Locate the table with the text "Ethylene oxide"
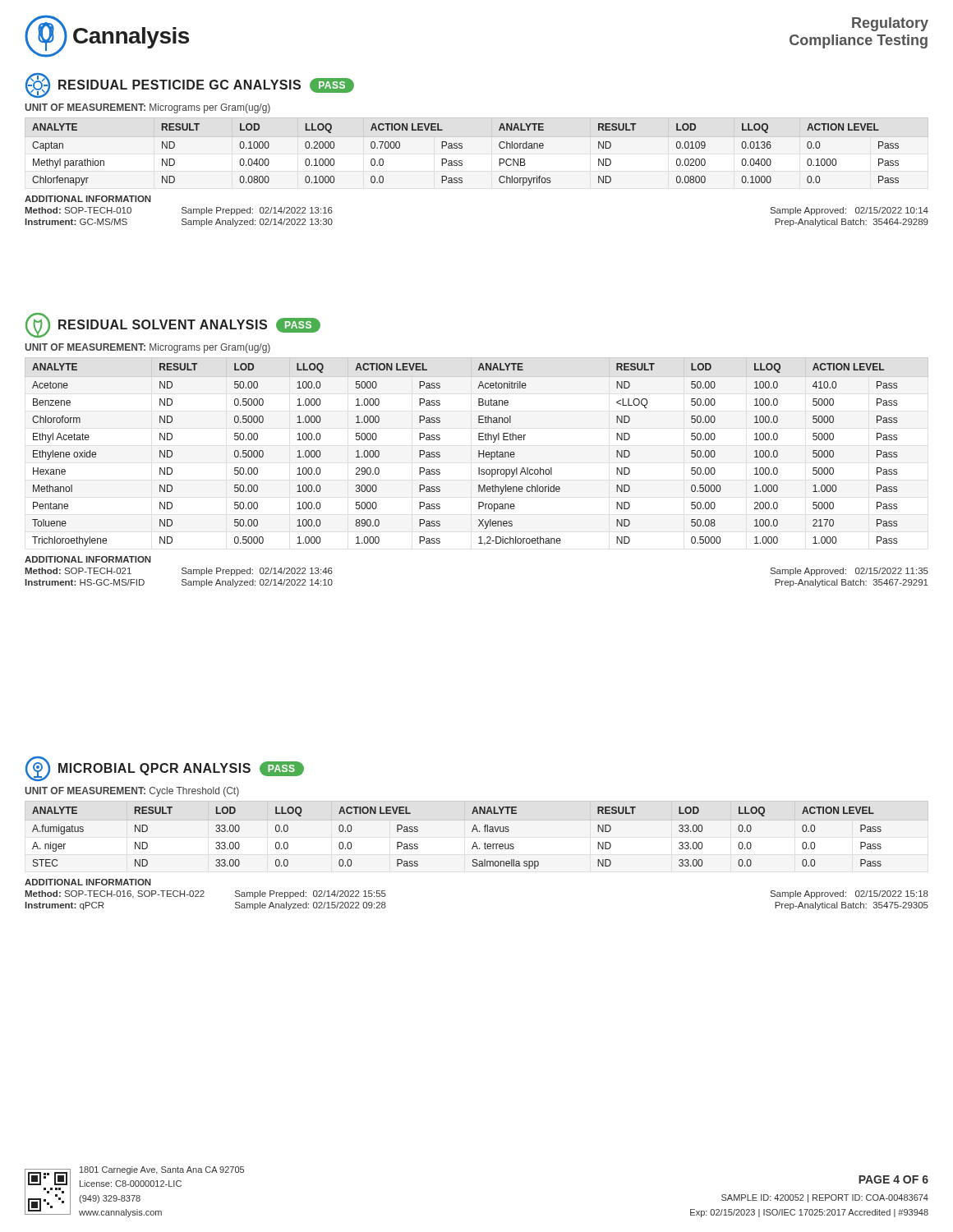Screen dimensions: 1232x953 coord(476,453)
